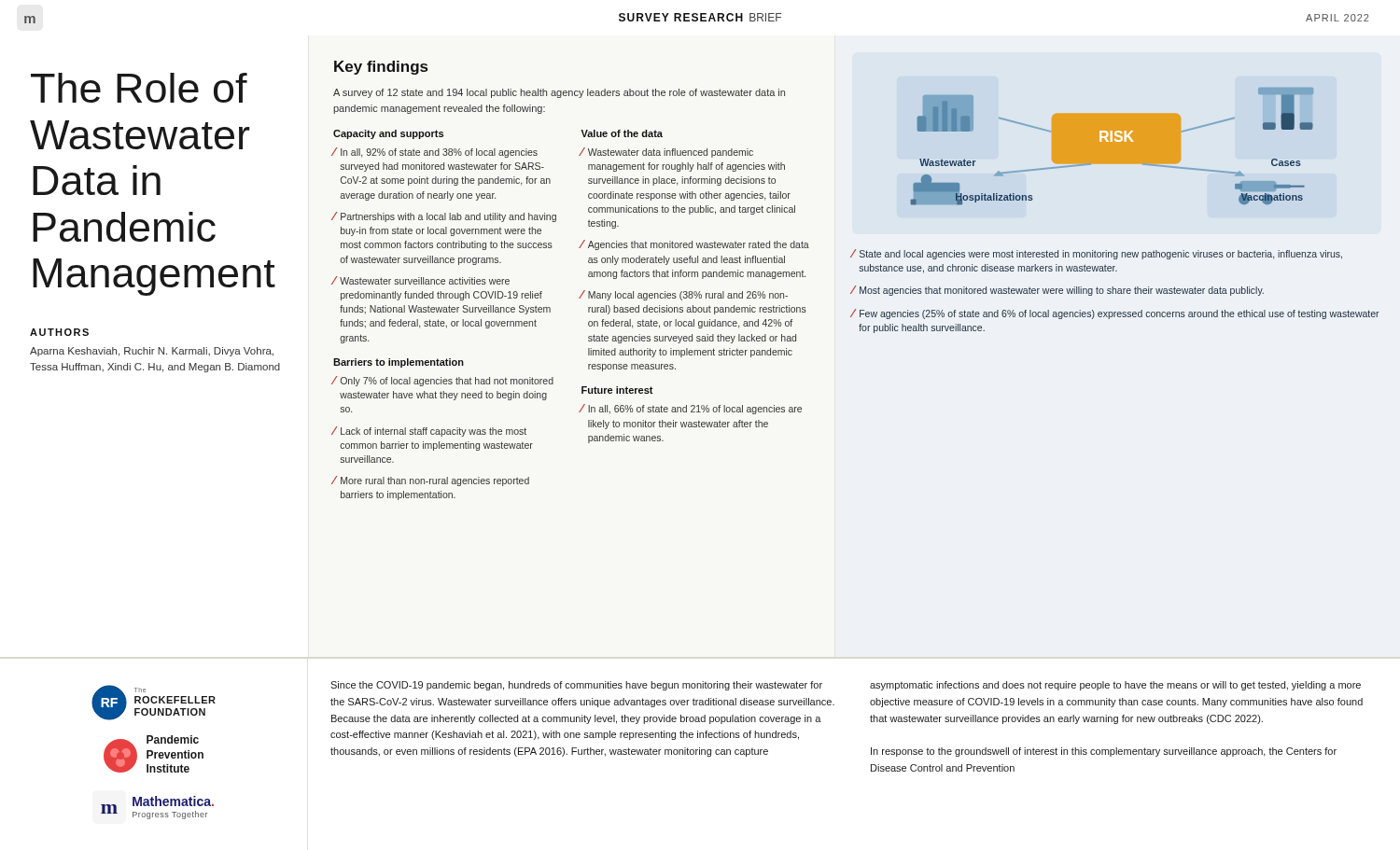Screen dimensions: 850x1400
Task: Locate the region starting "The Role of Wastewater Data"
Action: click(x=152, y=181)
